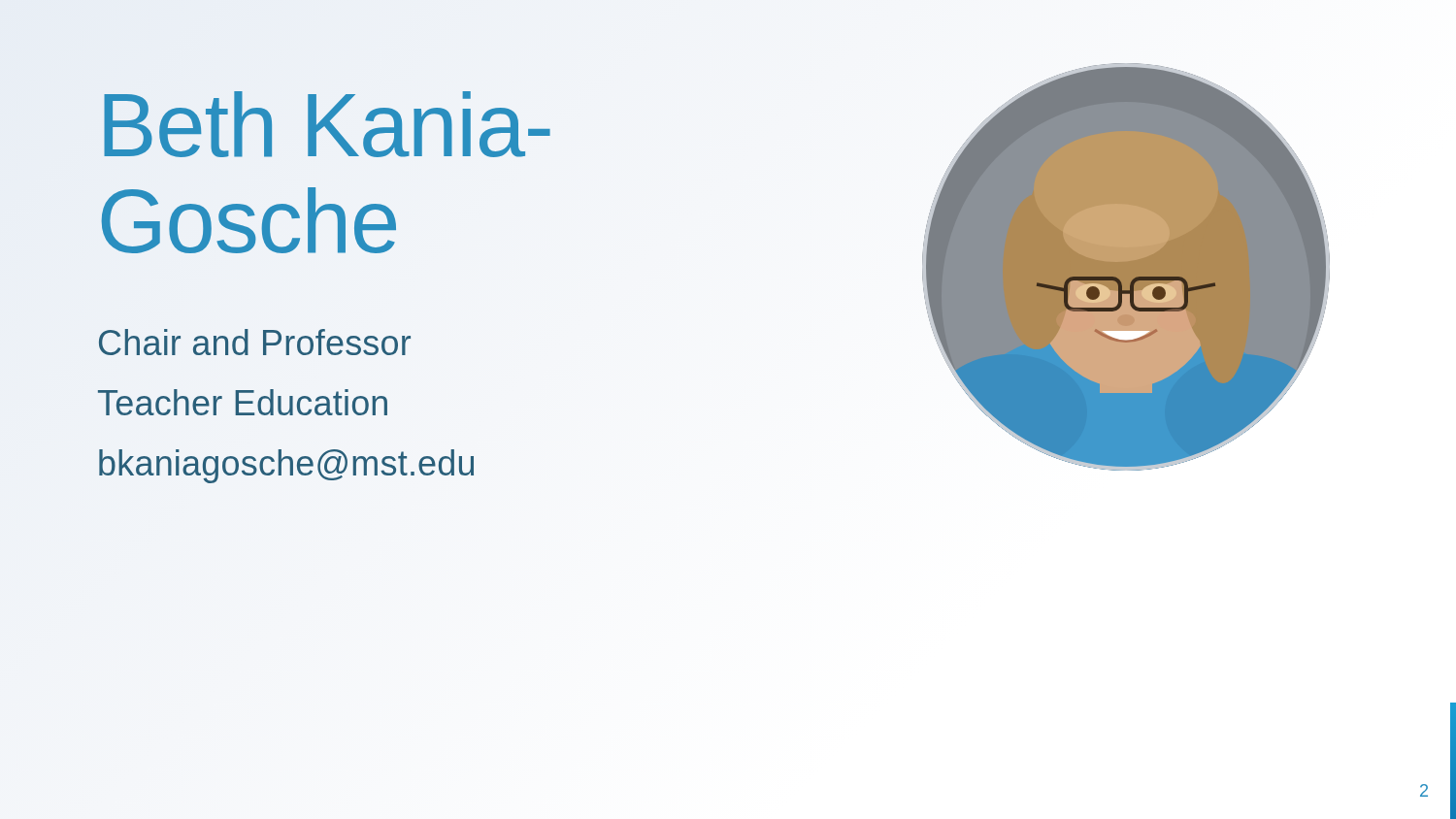Navigate to the passage starting "Teacher Education"
This screenshot has width=1456, height=819.
(x=243, y=403)
